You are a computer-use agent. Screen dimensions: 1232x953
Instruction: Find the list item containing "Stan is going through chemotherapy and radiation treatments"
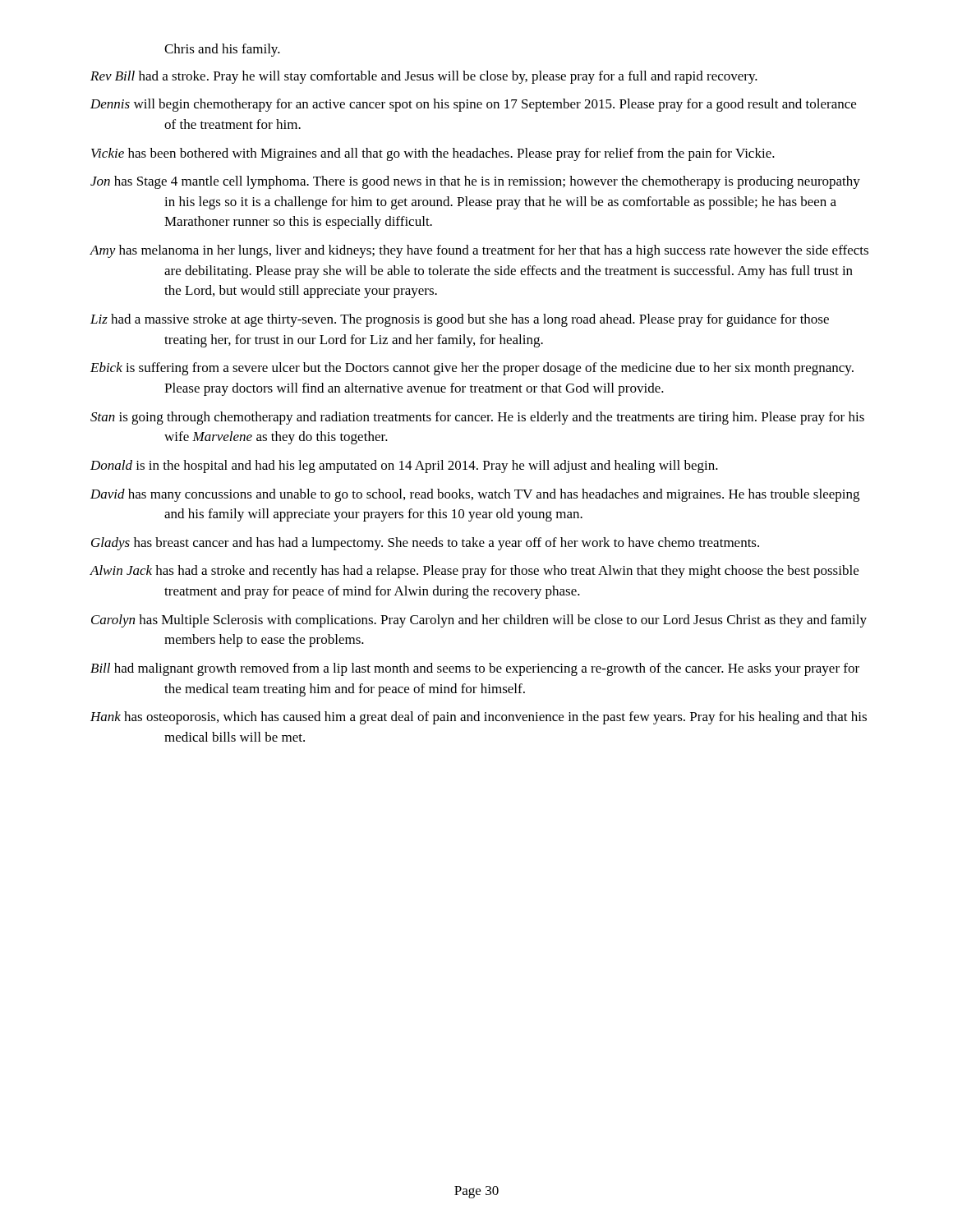(481, 427)
